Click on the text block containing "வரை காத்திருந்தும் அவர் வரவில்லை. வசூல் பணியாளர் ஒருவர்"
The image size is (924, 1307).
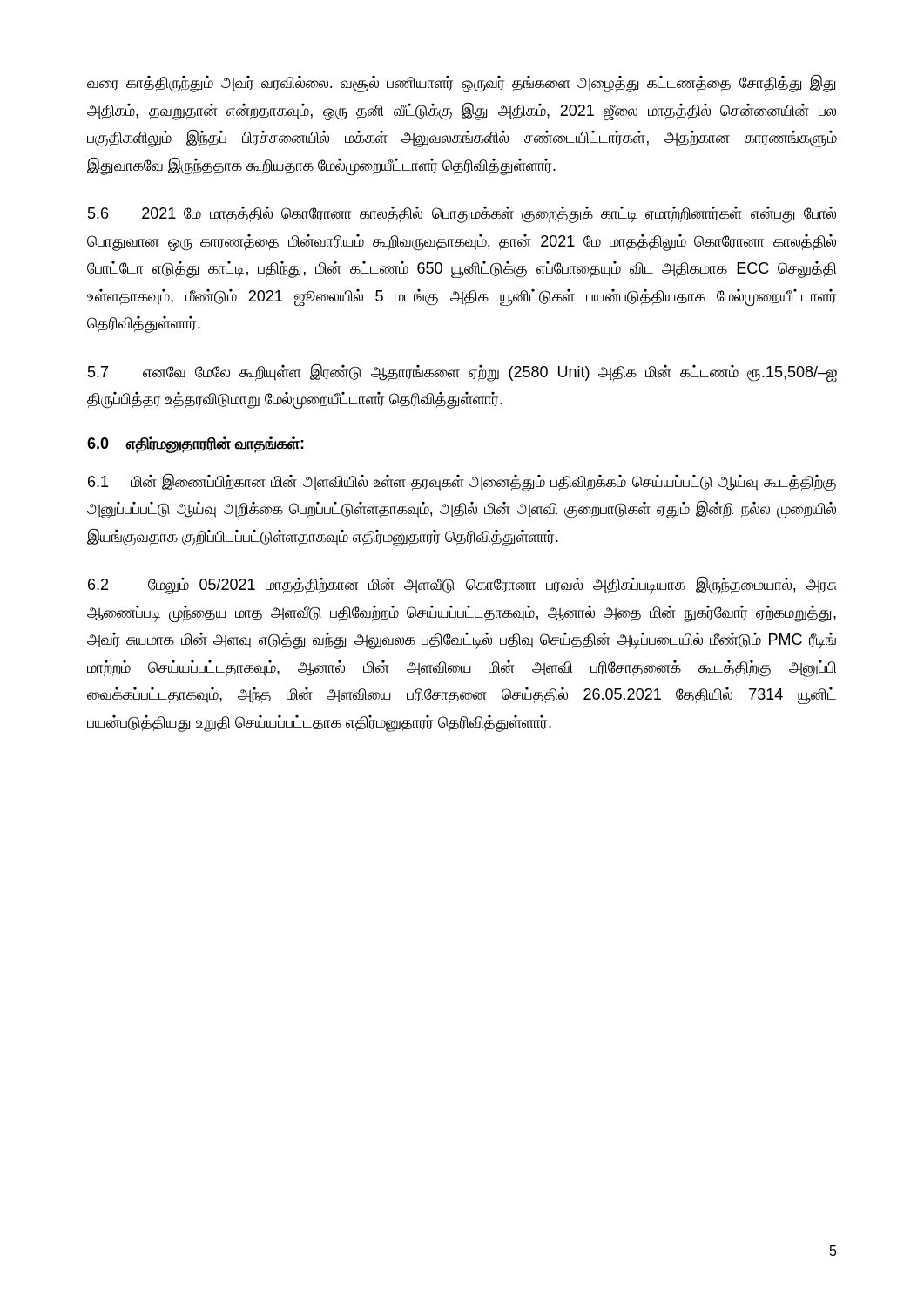click(462, 124)
